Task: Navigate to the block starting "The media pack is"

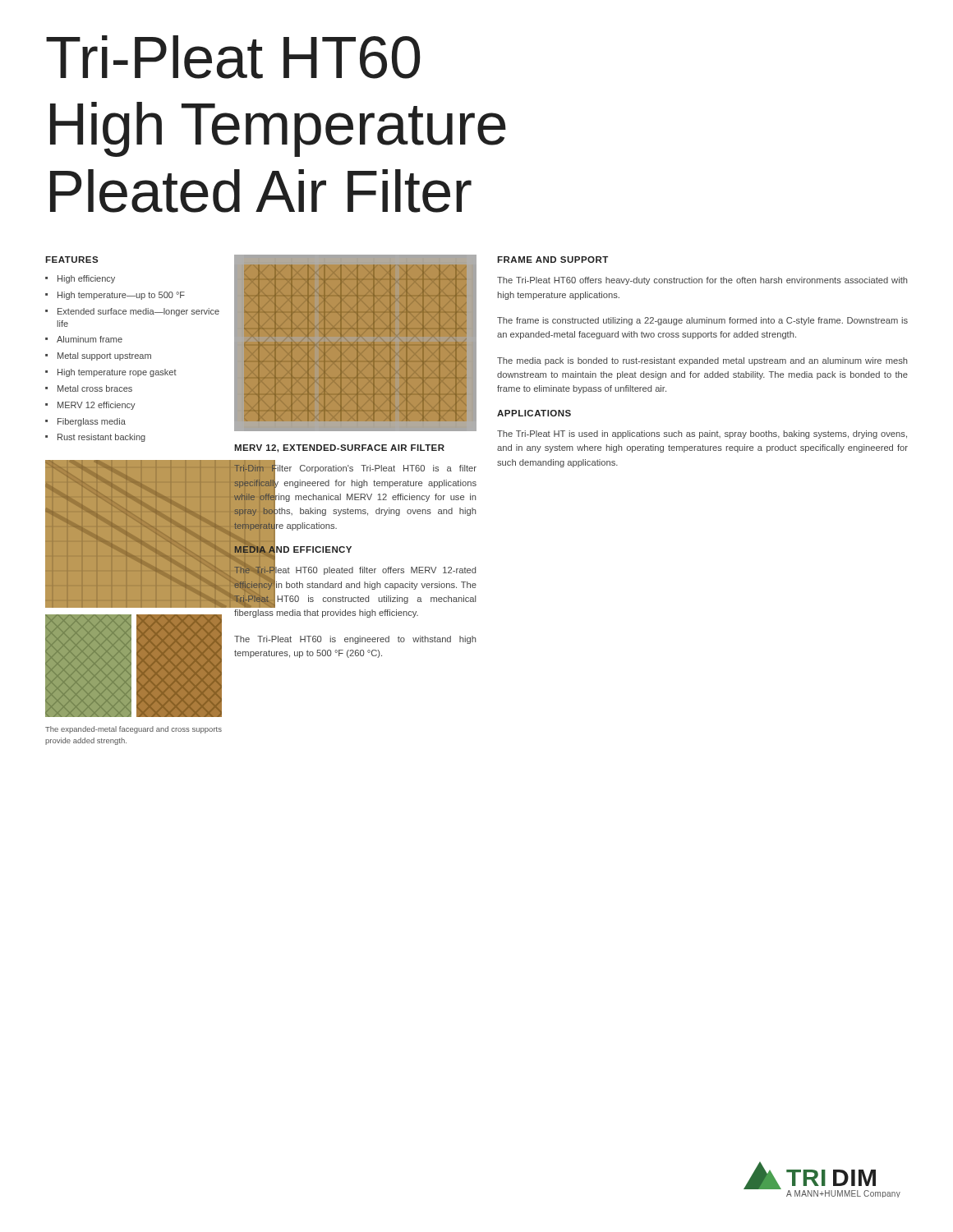Action: (x=702, y=375)
